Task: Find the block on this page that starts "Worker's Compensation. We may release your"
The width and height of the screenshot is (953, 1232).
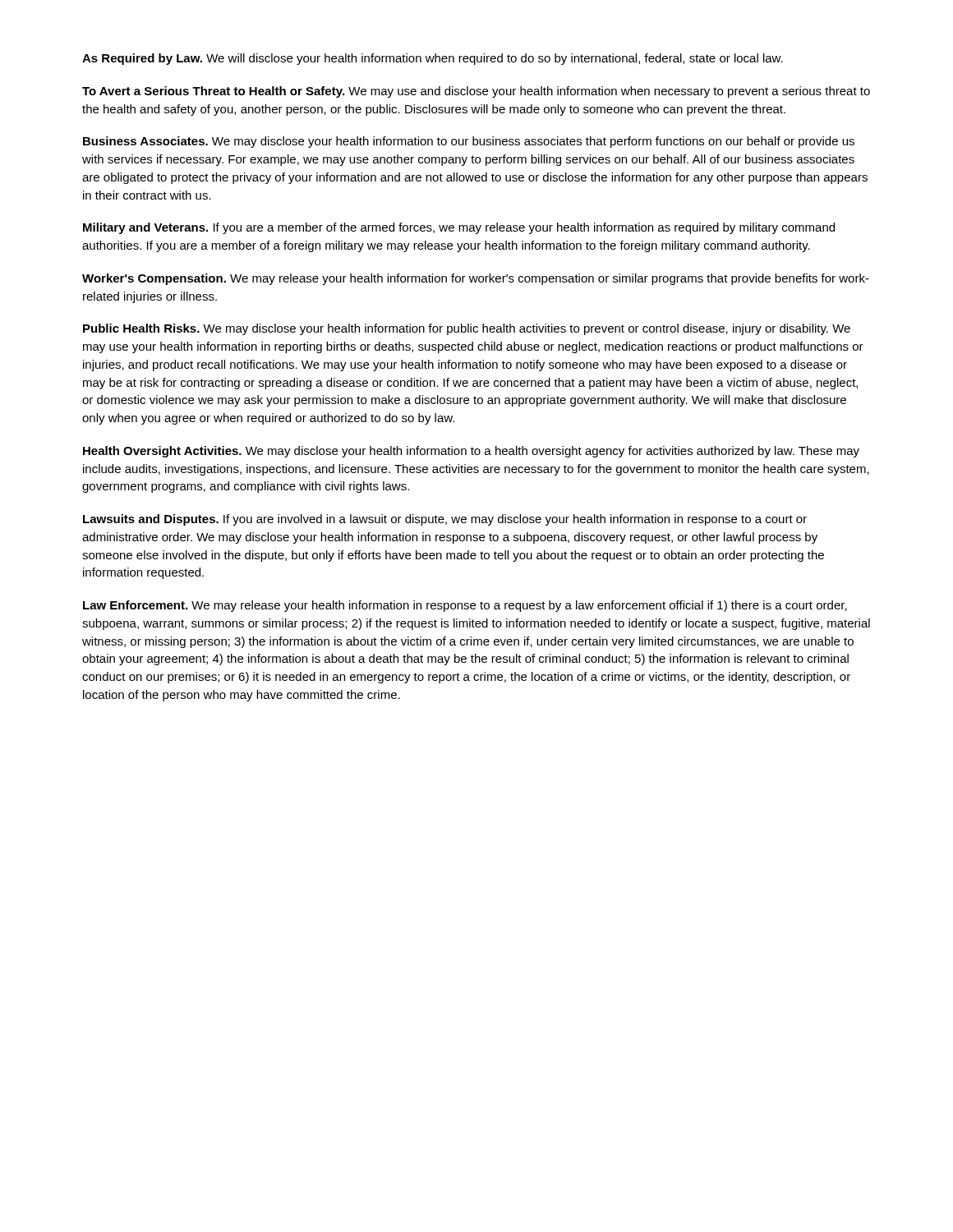Action: click(476, 287)
